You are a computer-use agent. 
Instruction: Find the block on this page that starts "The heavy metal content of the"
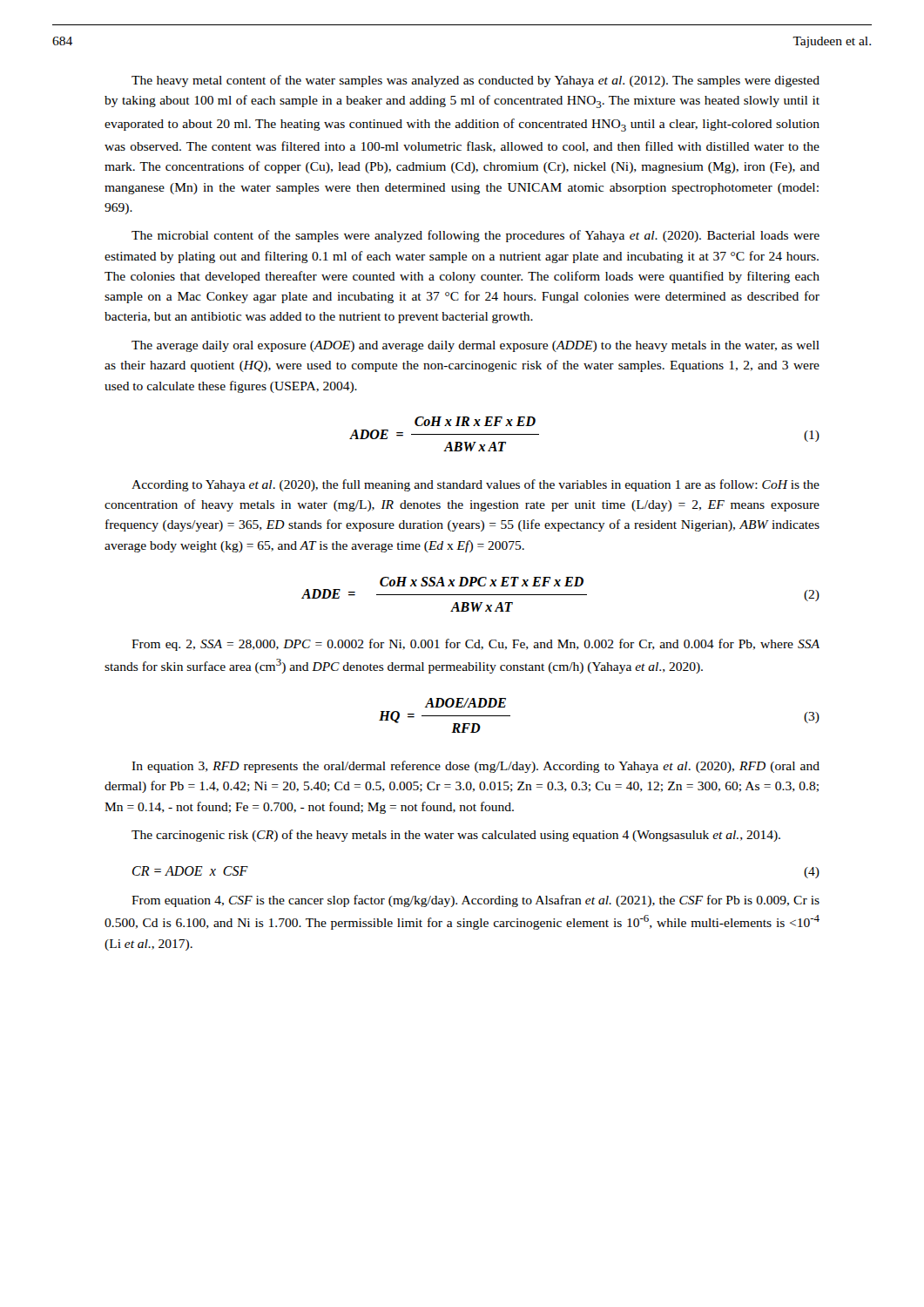coord(462,233)
